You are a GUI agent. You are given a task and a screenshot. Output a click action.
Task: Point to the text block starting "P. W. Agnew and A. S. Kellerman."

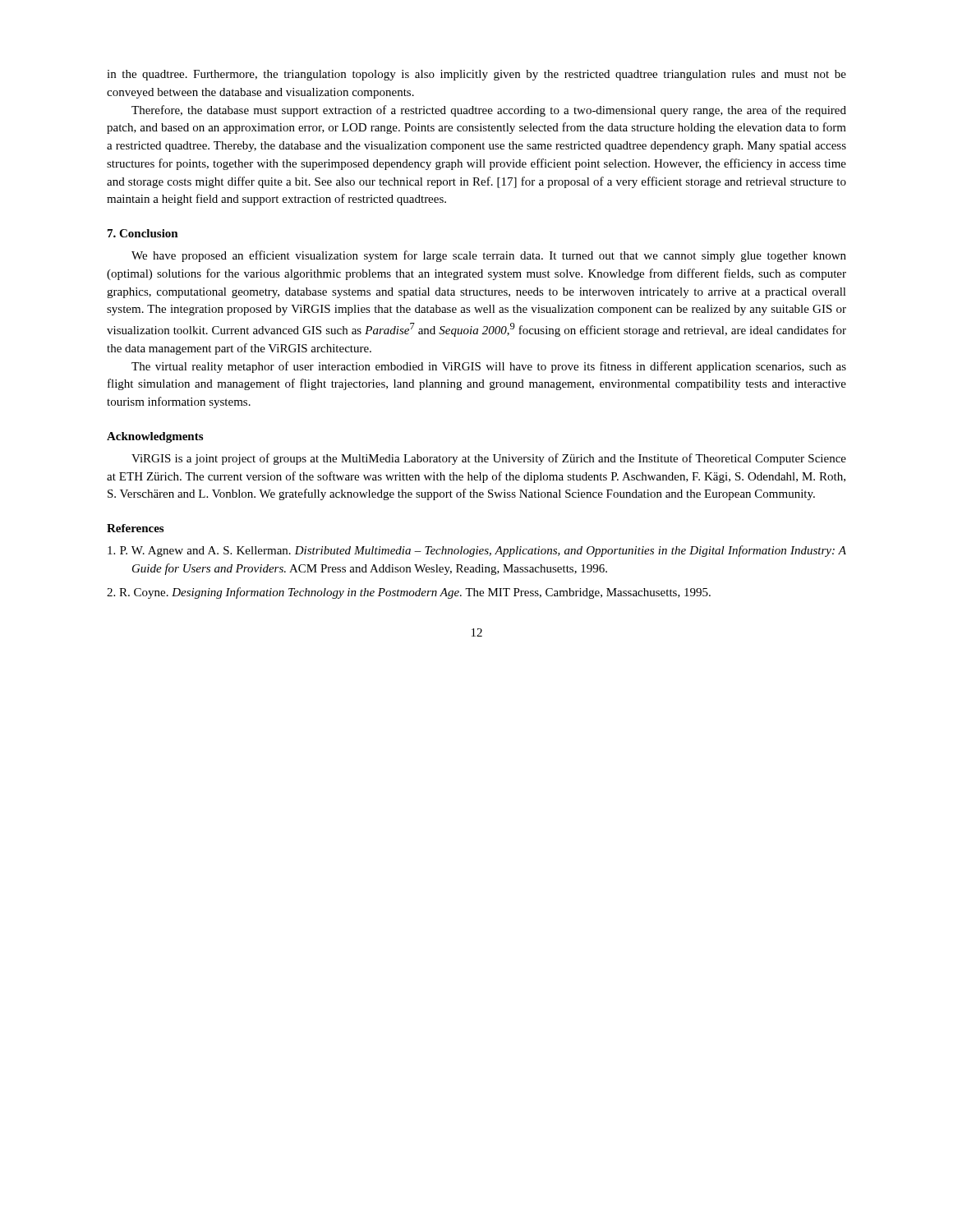pos(476,559)
